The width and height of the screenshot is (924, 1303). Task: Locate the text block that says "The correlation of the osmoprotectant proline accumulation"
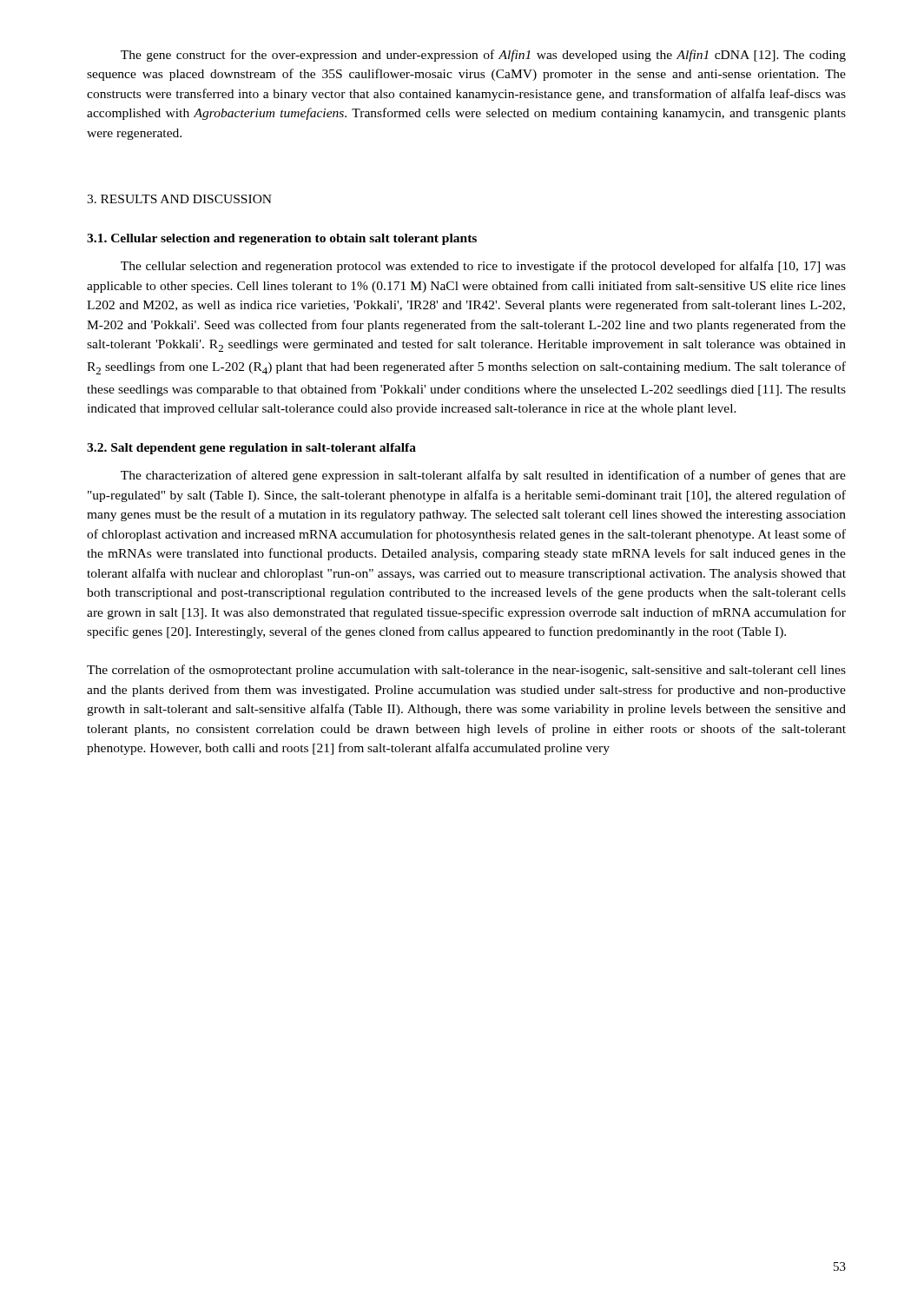pos(466,709)
